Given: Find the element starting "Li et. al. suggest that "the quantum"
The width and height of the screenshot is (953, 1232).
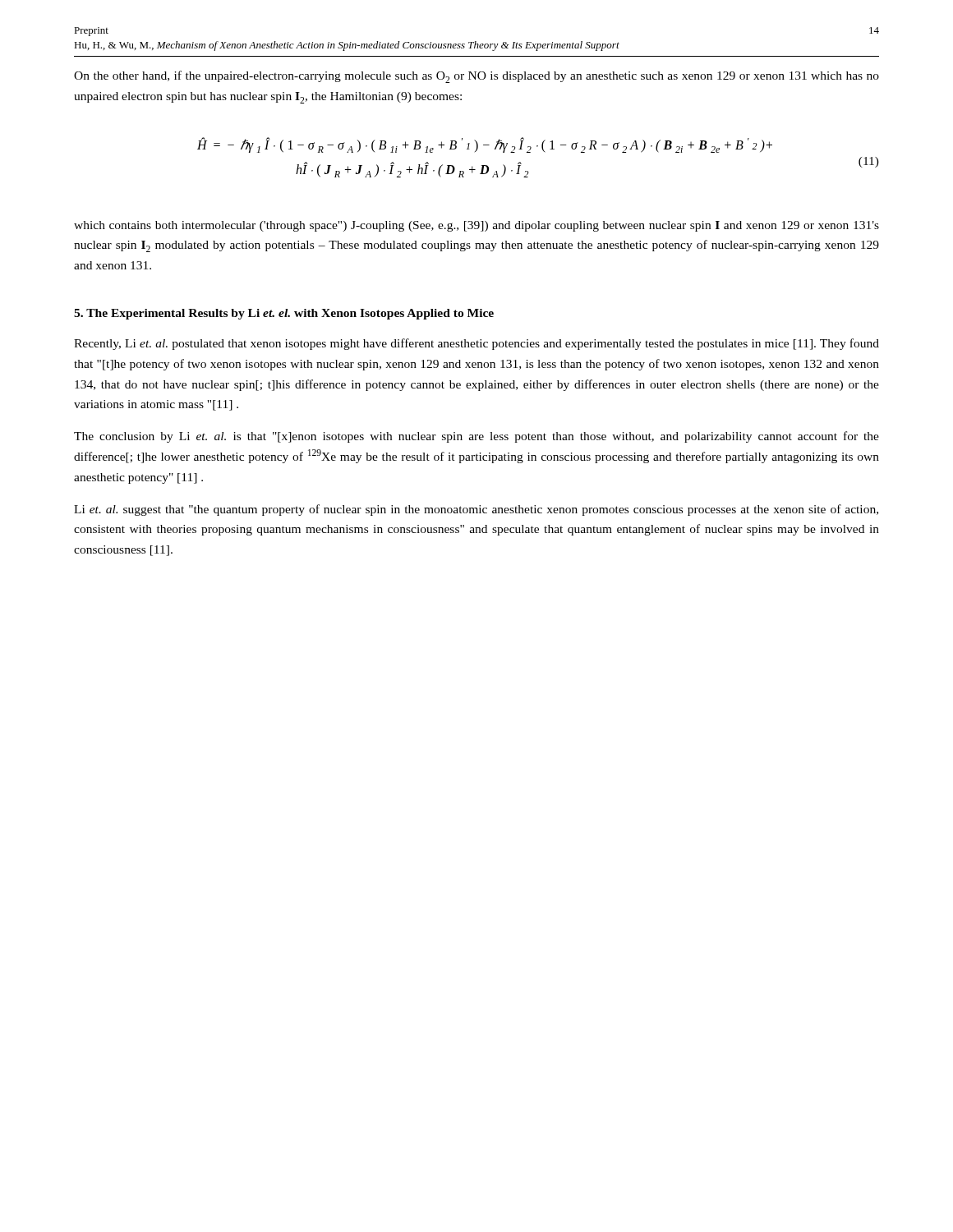Looking at the screenshot, I should click(x=476, y=529).
